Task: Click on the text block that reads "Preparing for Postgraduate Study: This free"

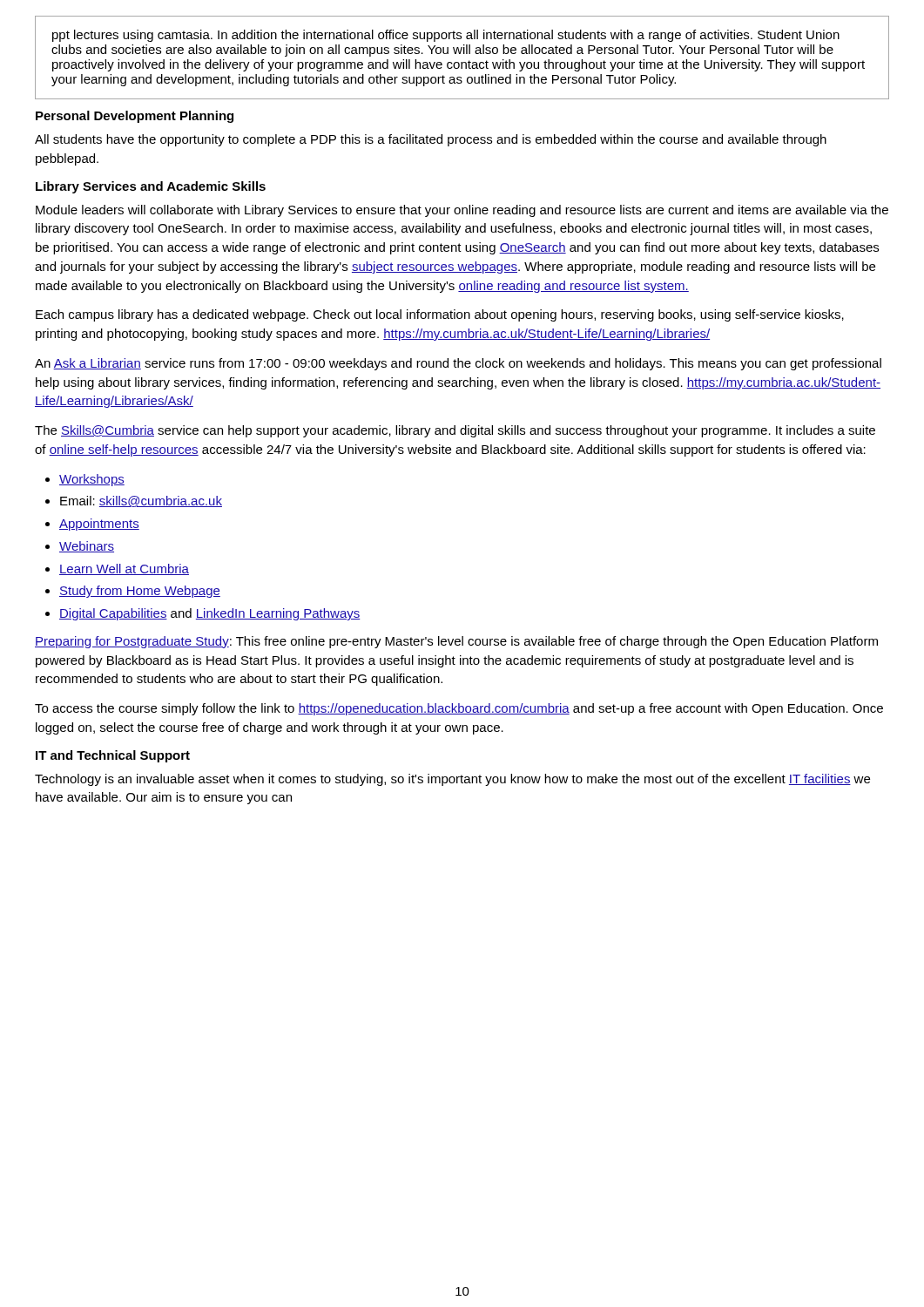Action: [457, 660]
